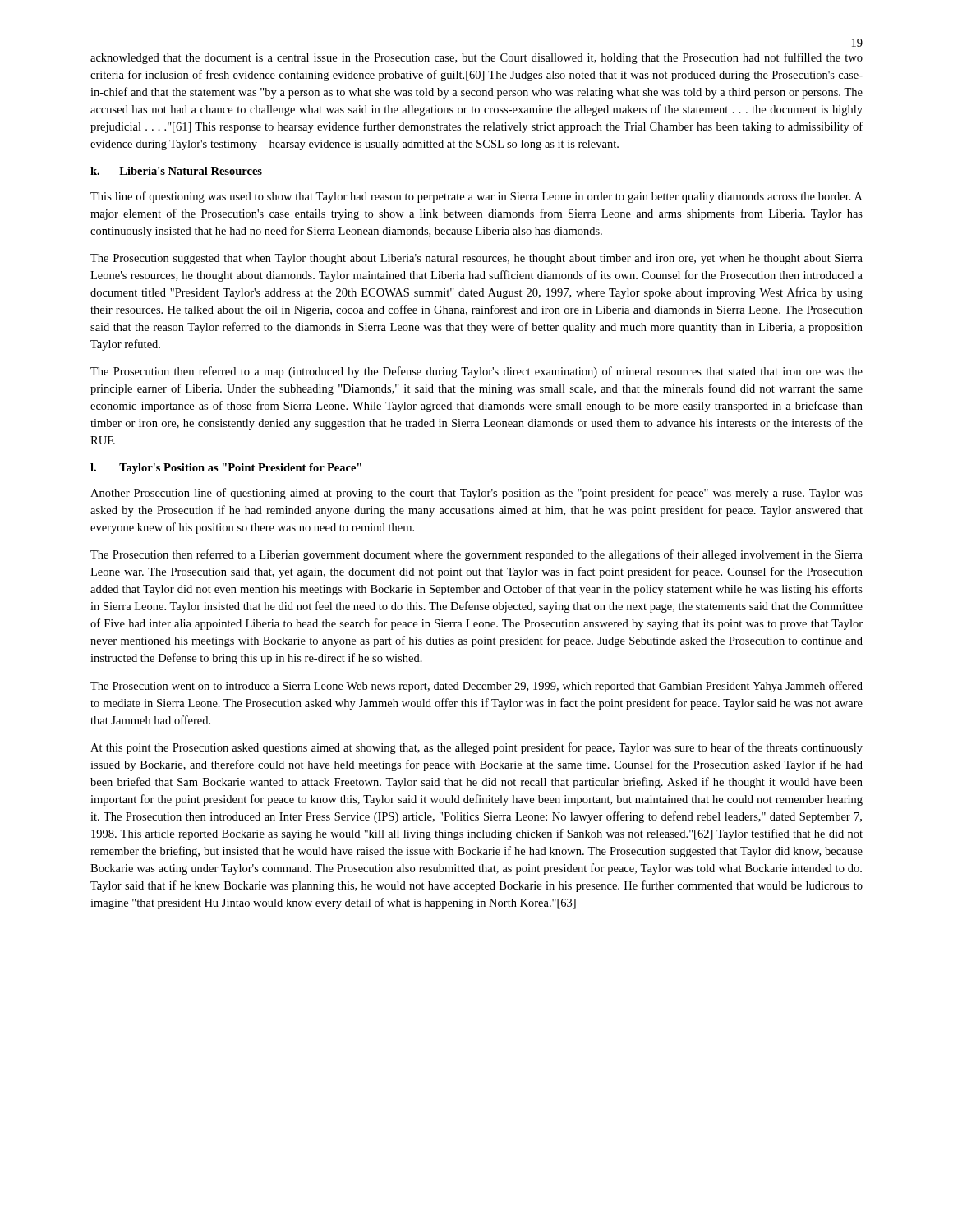Viewport: 953px width, 1232px height.
Task: Locate the block of text that opens with "The Prosecution went on to introduce a"
Action: click(x=476, y=703)
